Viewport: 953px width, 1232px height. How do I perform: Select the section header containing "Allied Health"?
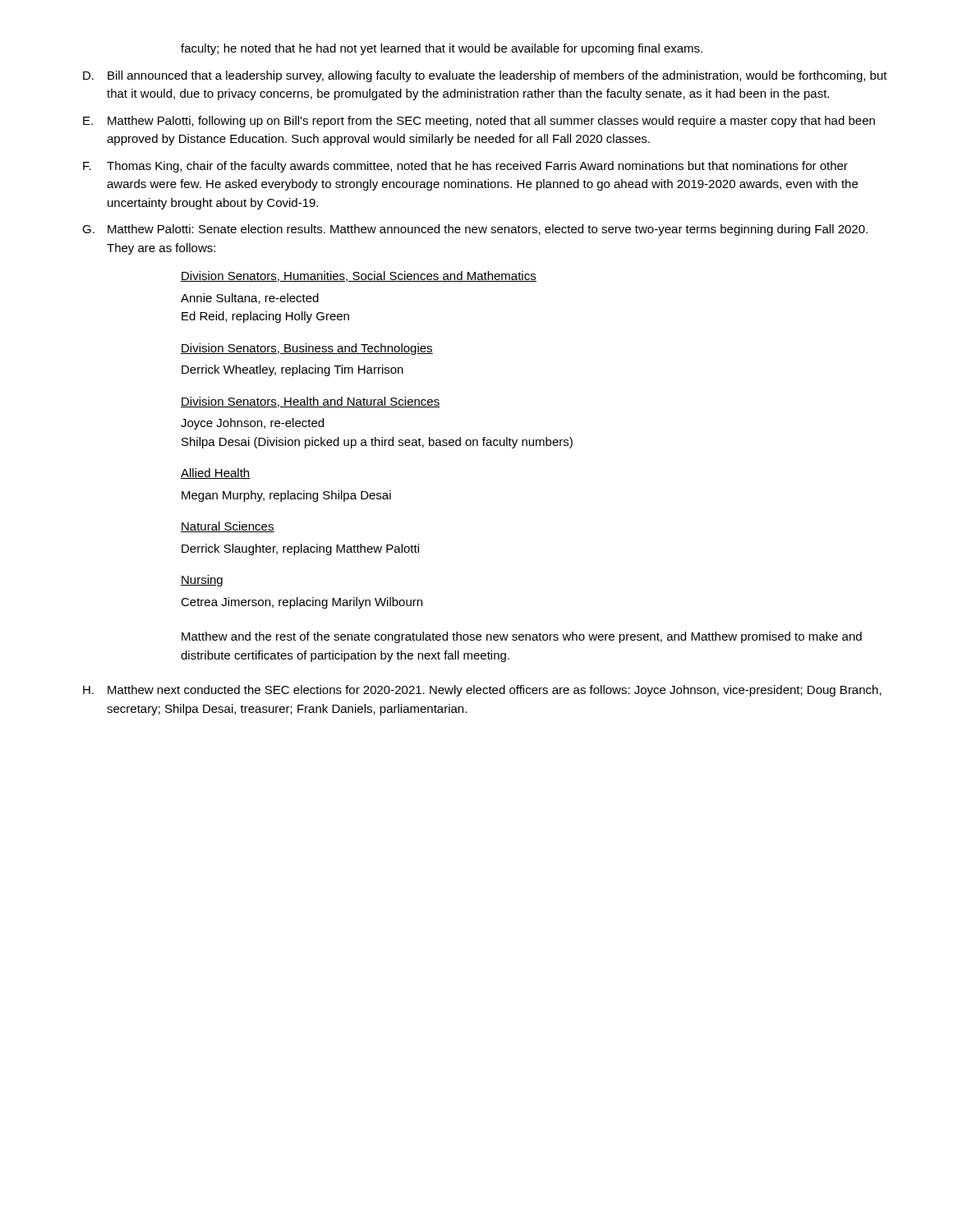click(216, 473)
